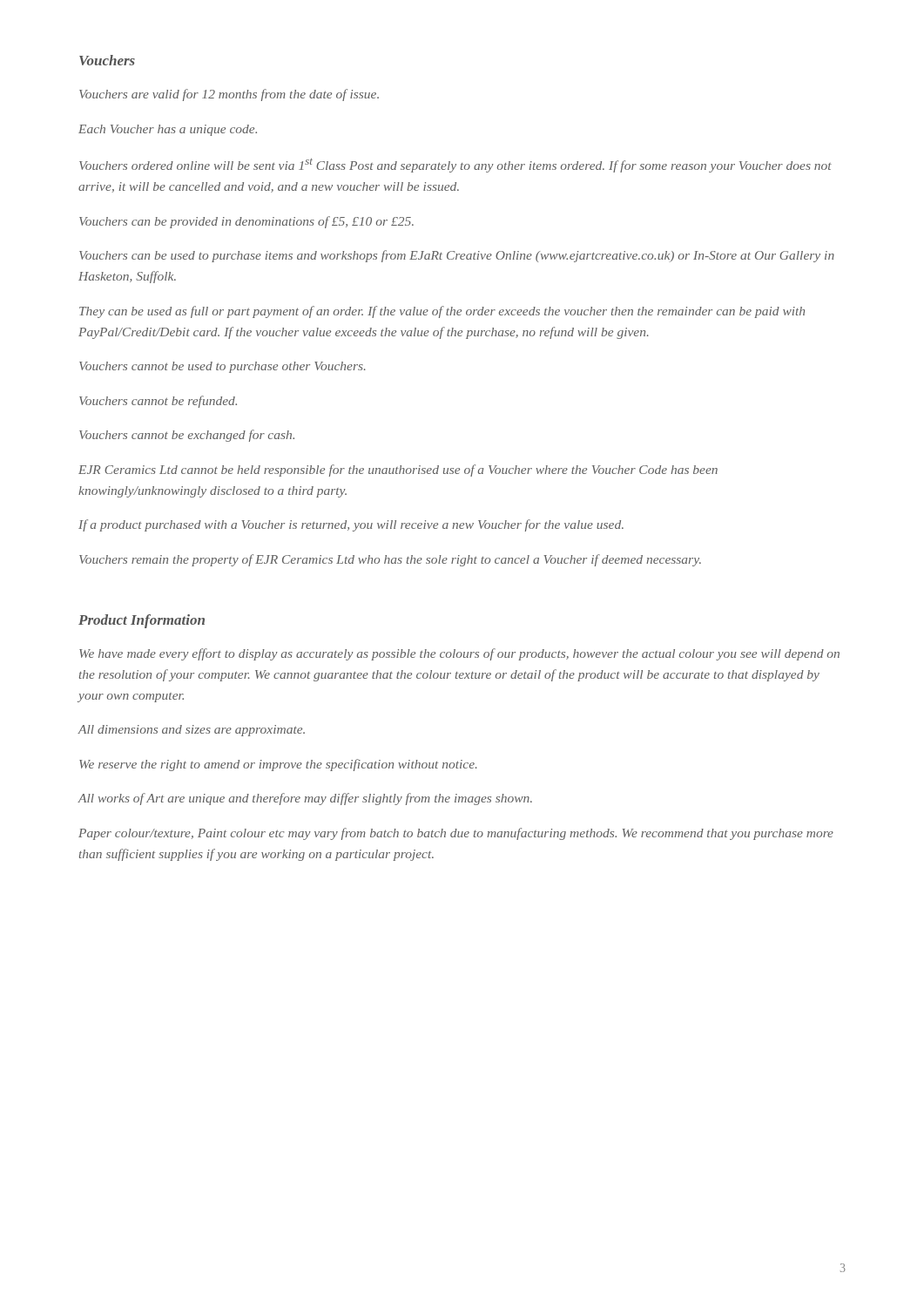Viewport: 924px width, 1307px height.
Task: Click on the block starting "Vouchers remain the property"
Action: 462,559
